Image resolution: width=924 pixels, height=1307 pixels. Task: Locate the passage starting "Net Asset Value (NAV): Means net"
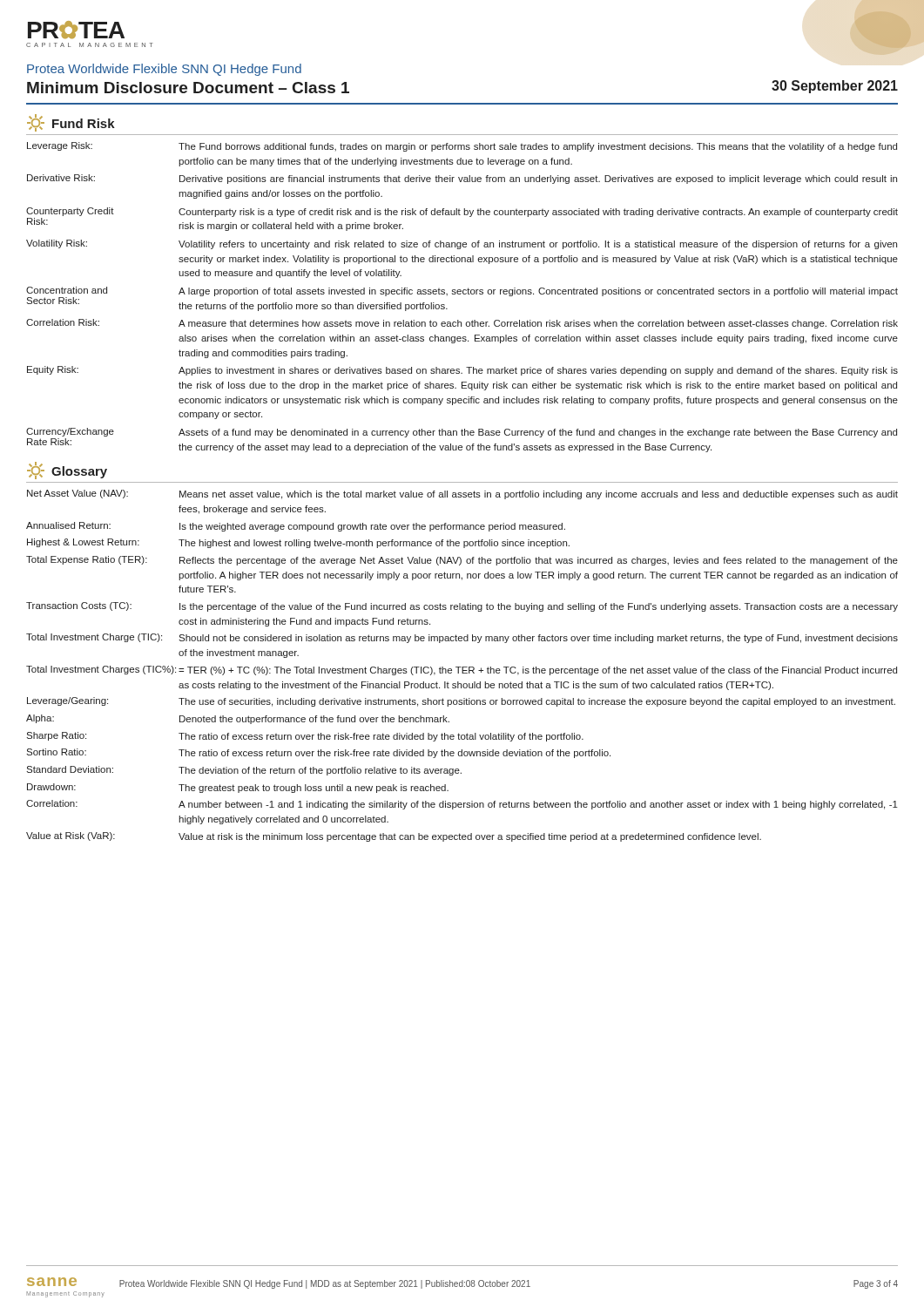pyautogui.click(x=462, y=502)
